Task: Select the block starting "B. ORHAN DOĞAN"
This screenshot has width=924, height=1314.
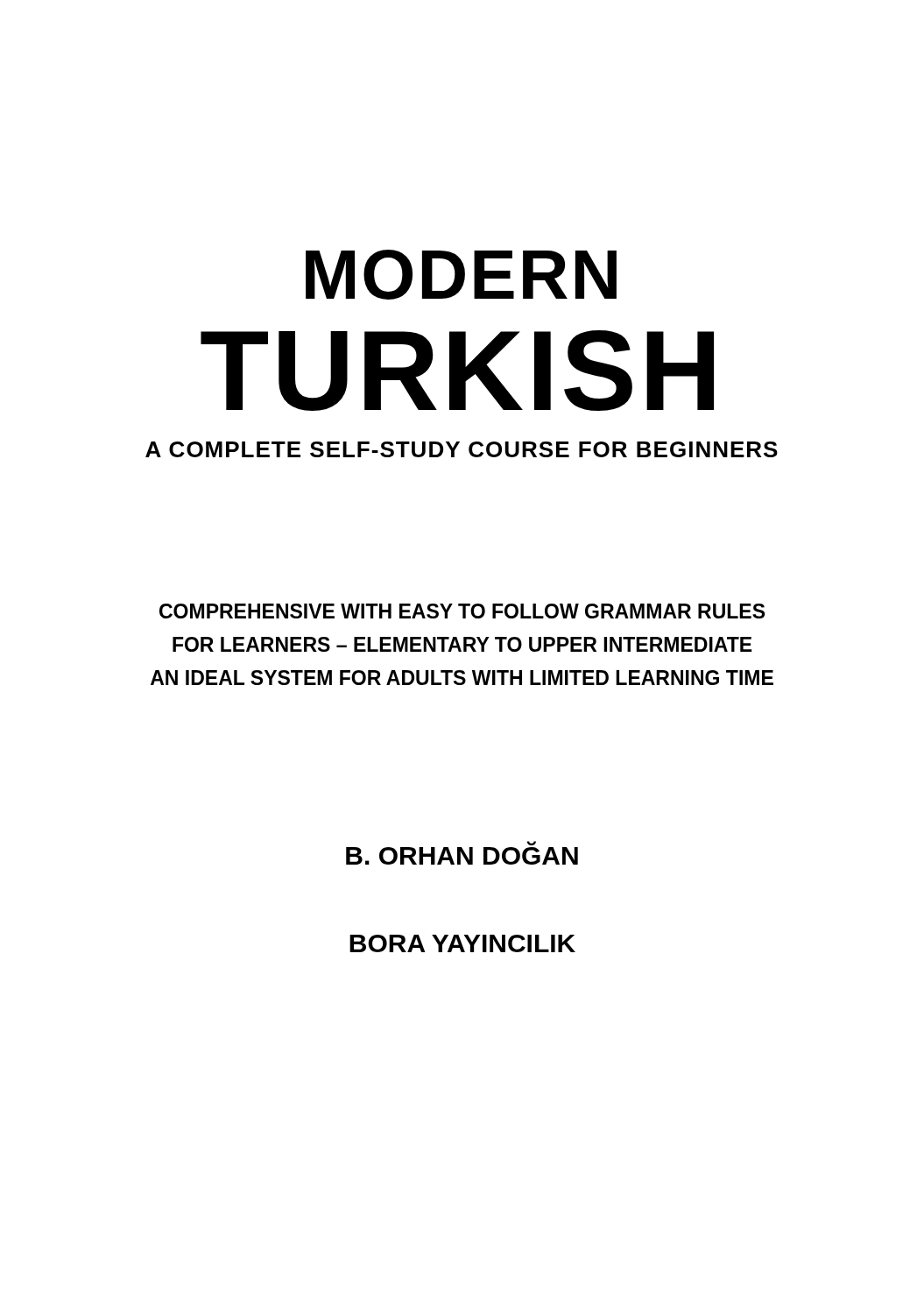Action: 462,855
